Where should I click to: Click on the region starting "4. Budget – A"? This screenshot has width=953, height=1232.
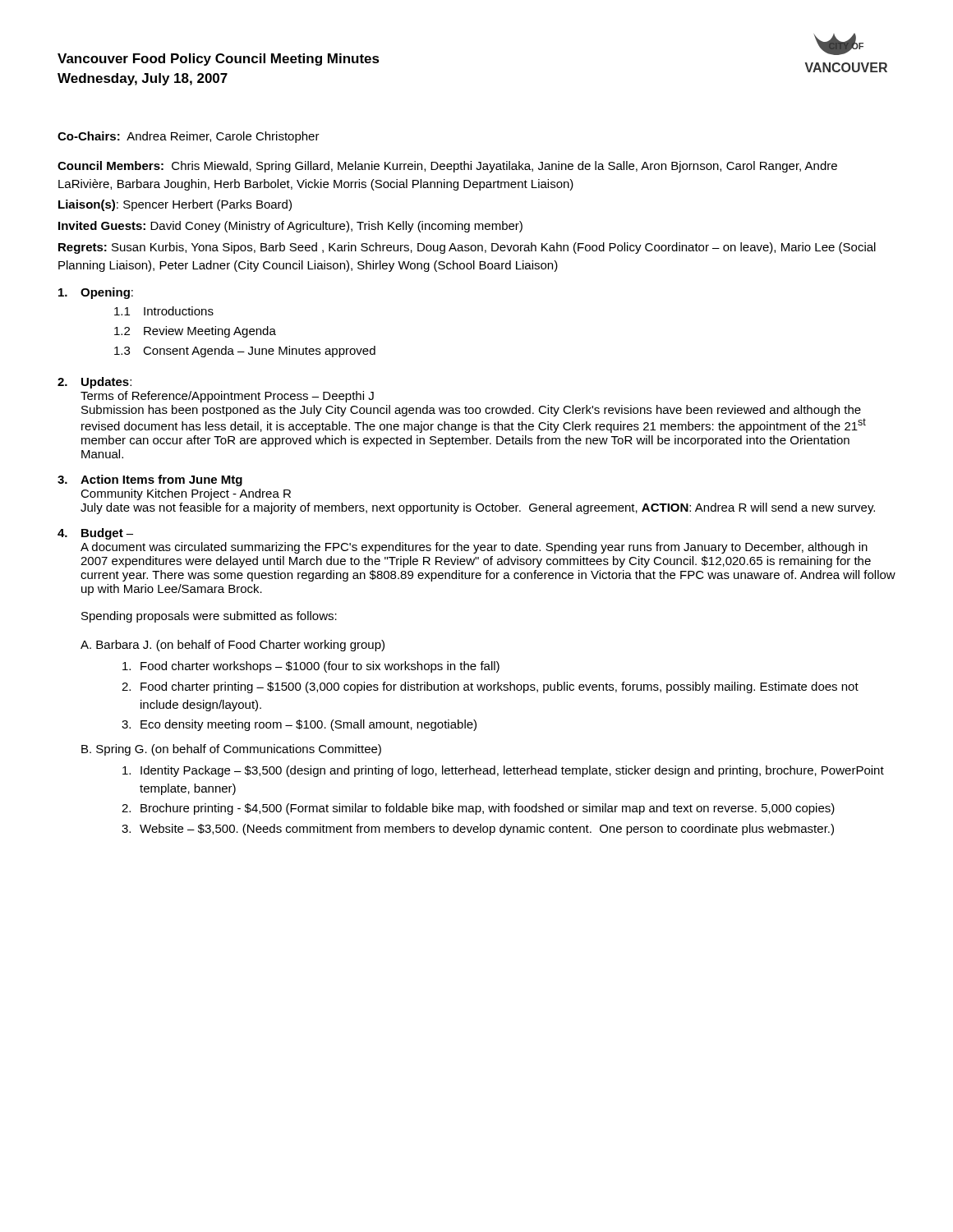476,560
